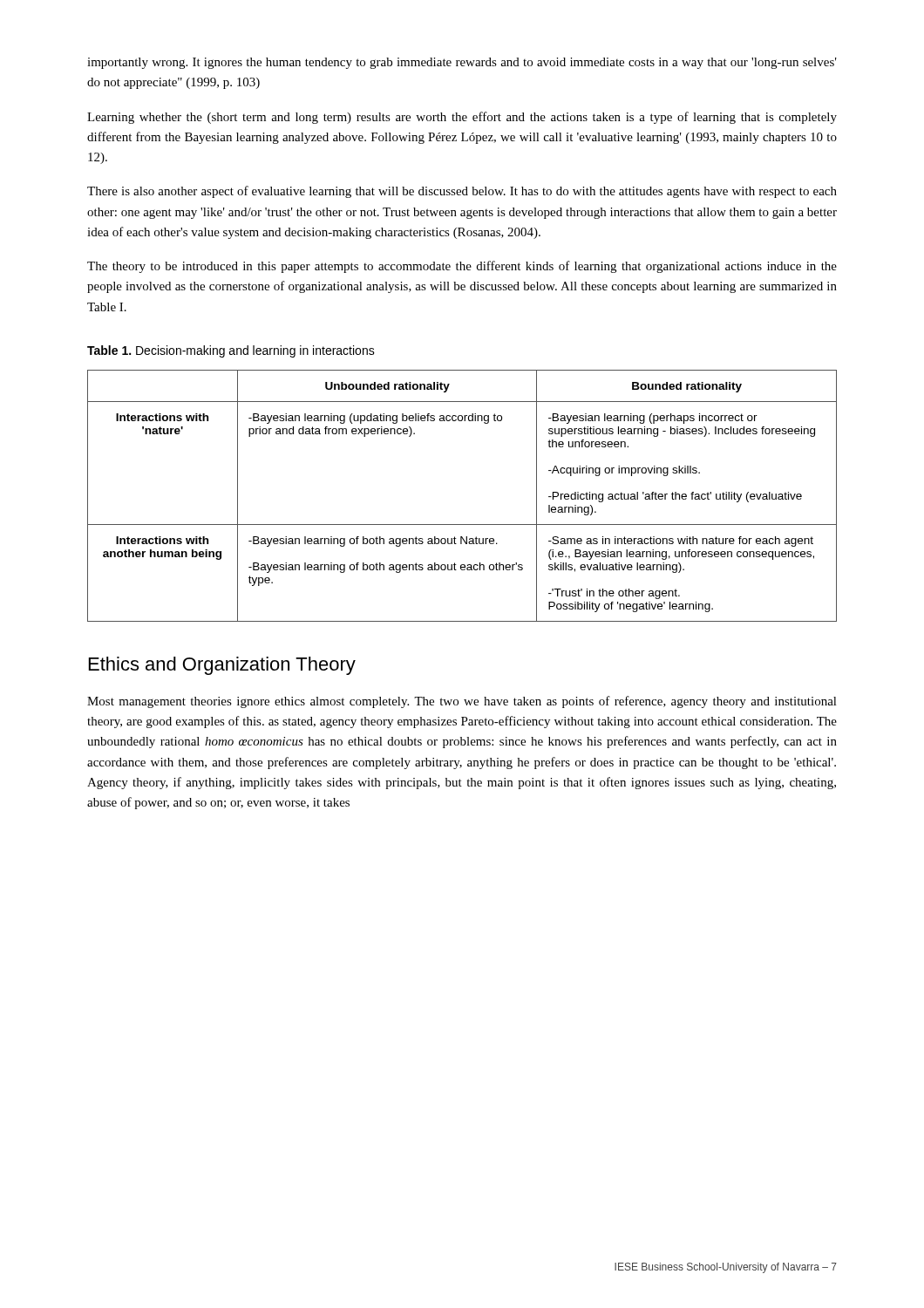Find a section header
The width and height of the screenshot is (924, 1308).
click(x=221, y=664)
